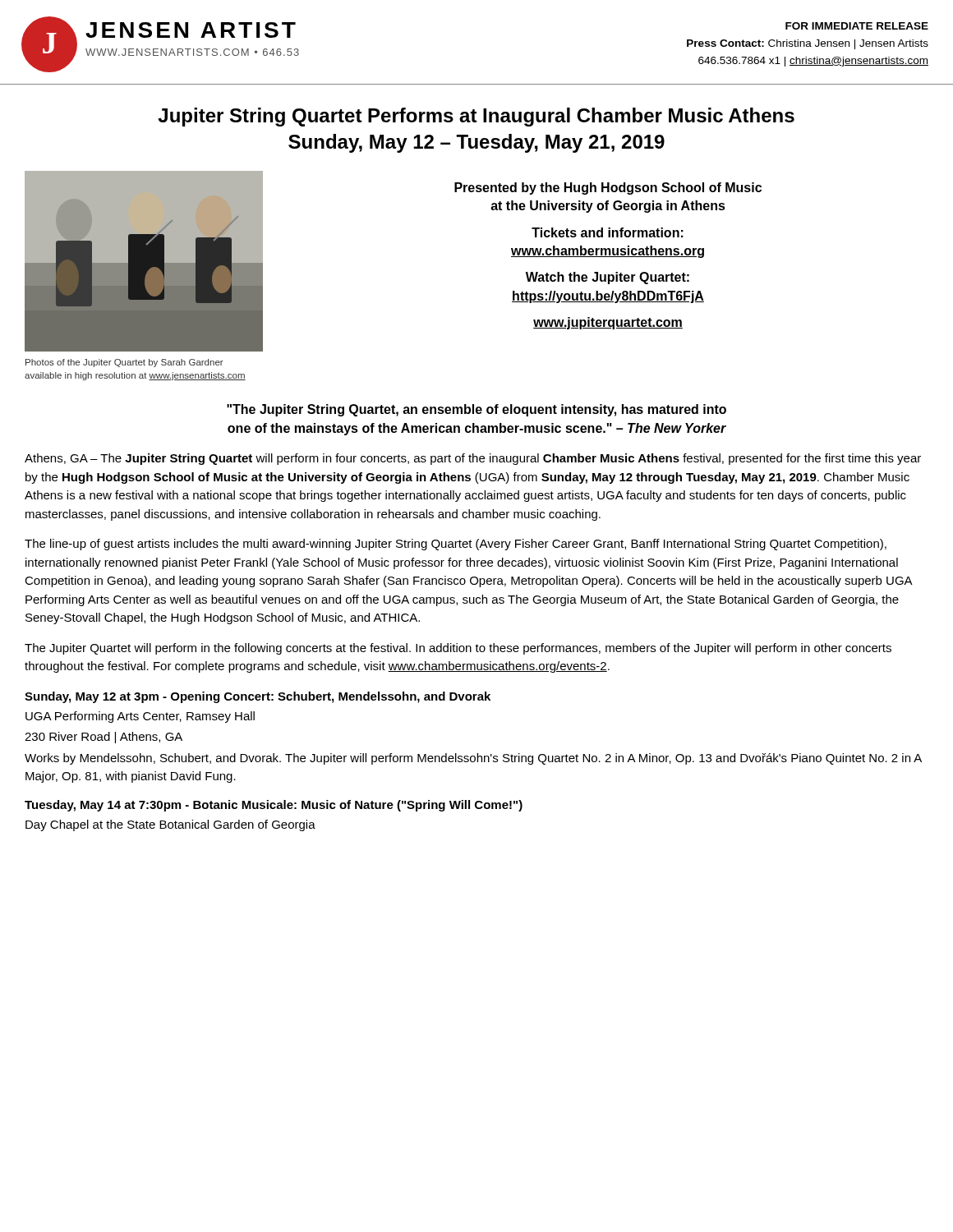
Task: Select the text block containing "The line-up of guest artists includes the"
Action: pos(476,581)
